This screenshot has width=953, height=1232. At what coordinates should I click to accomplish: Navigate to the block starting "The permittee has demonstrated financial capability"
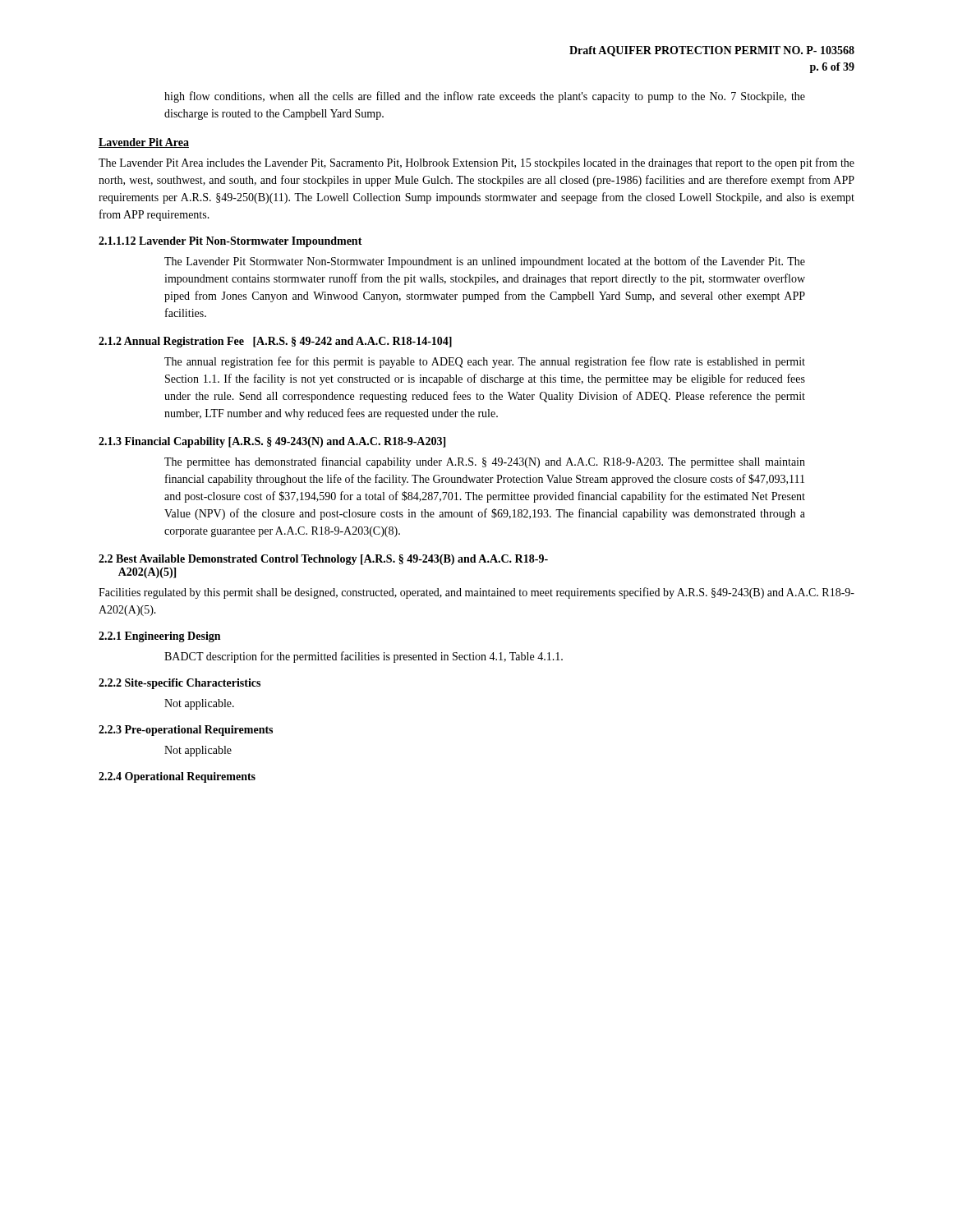coord(485,497)
